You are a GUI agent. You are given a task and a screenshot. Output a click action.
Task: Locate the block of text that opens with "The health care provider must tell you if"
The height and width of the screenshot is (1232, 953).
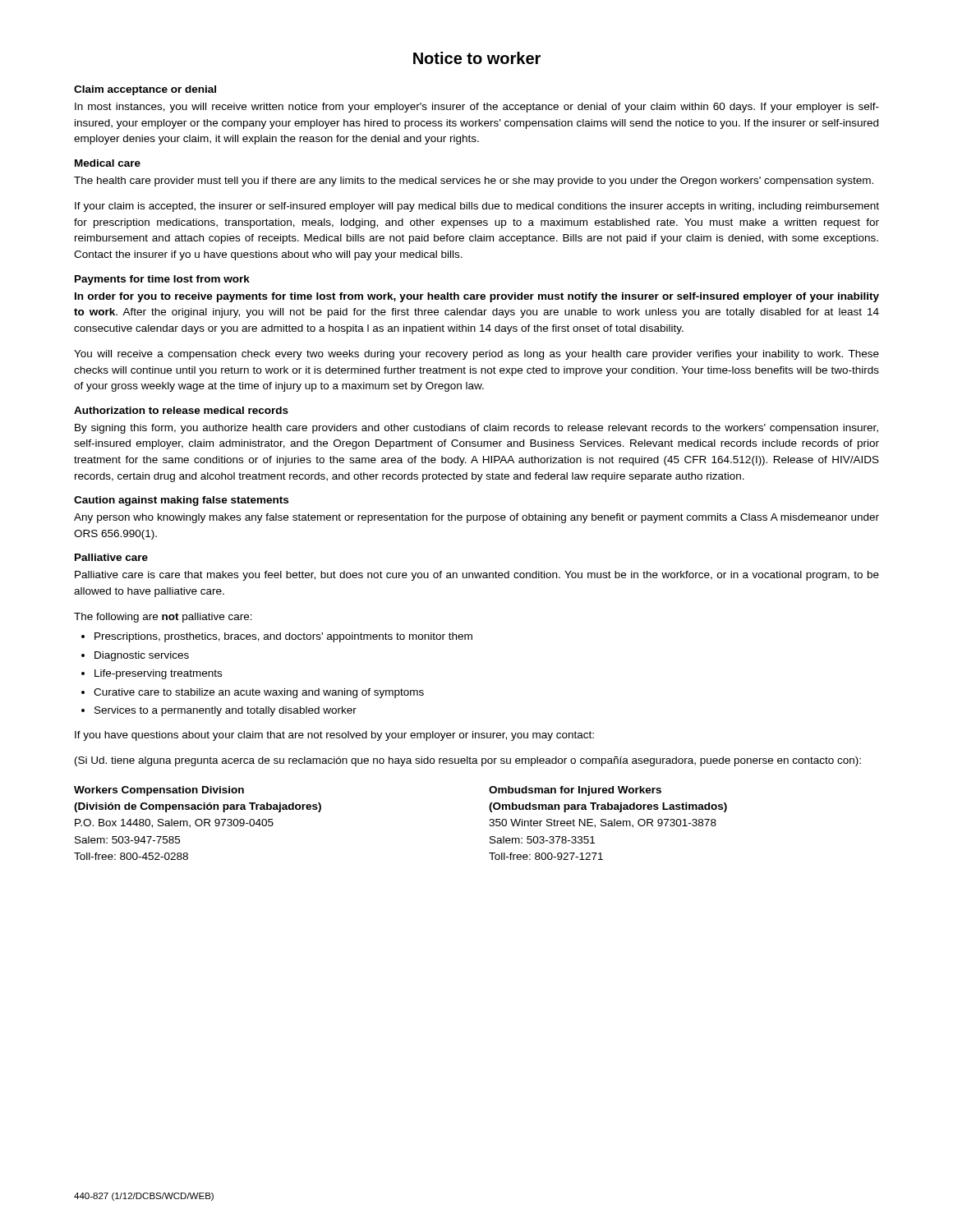[474, 180]
